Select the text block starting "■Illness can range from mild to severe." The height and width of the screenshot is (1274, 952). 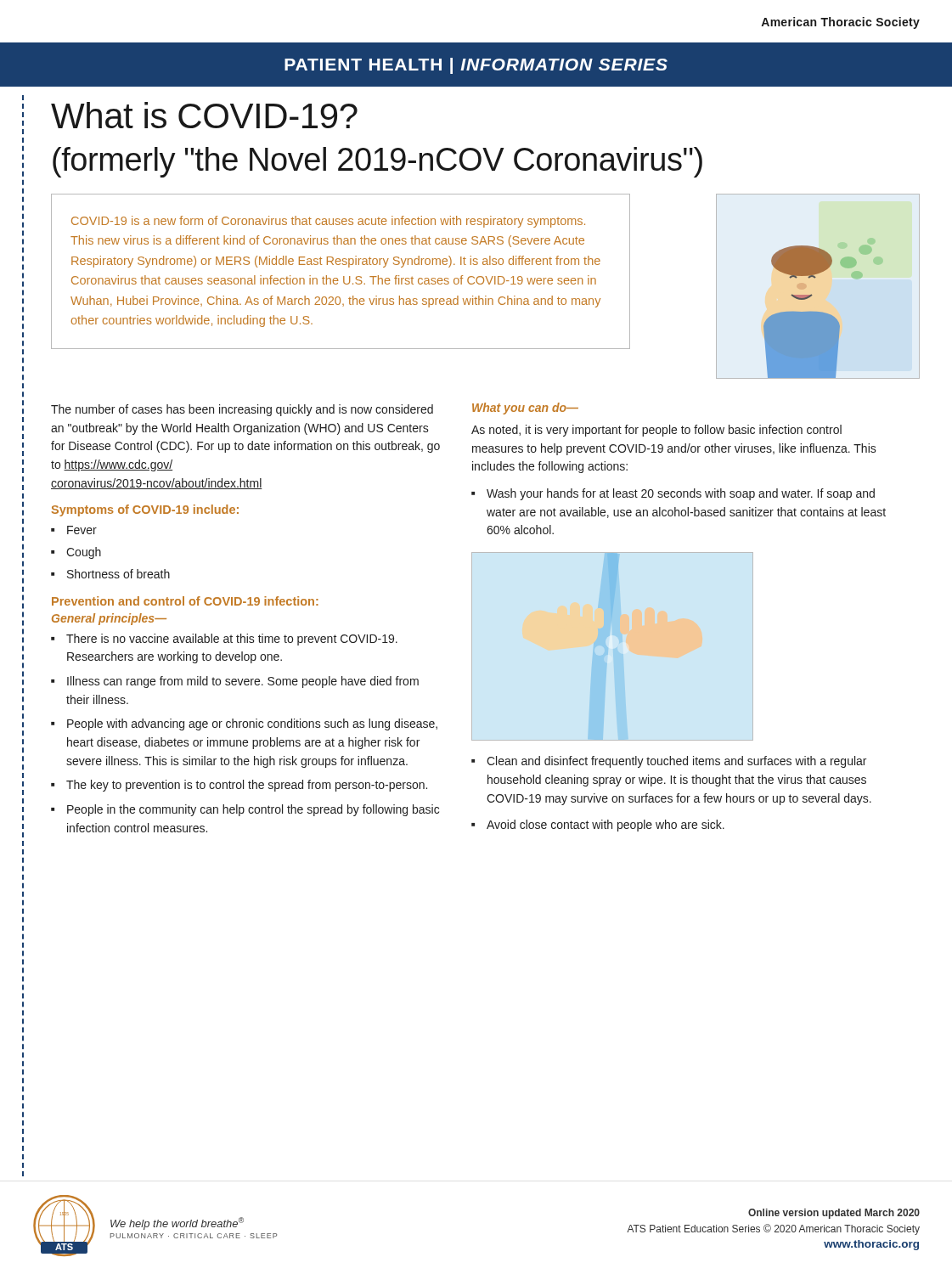[x=235, y=690]
